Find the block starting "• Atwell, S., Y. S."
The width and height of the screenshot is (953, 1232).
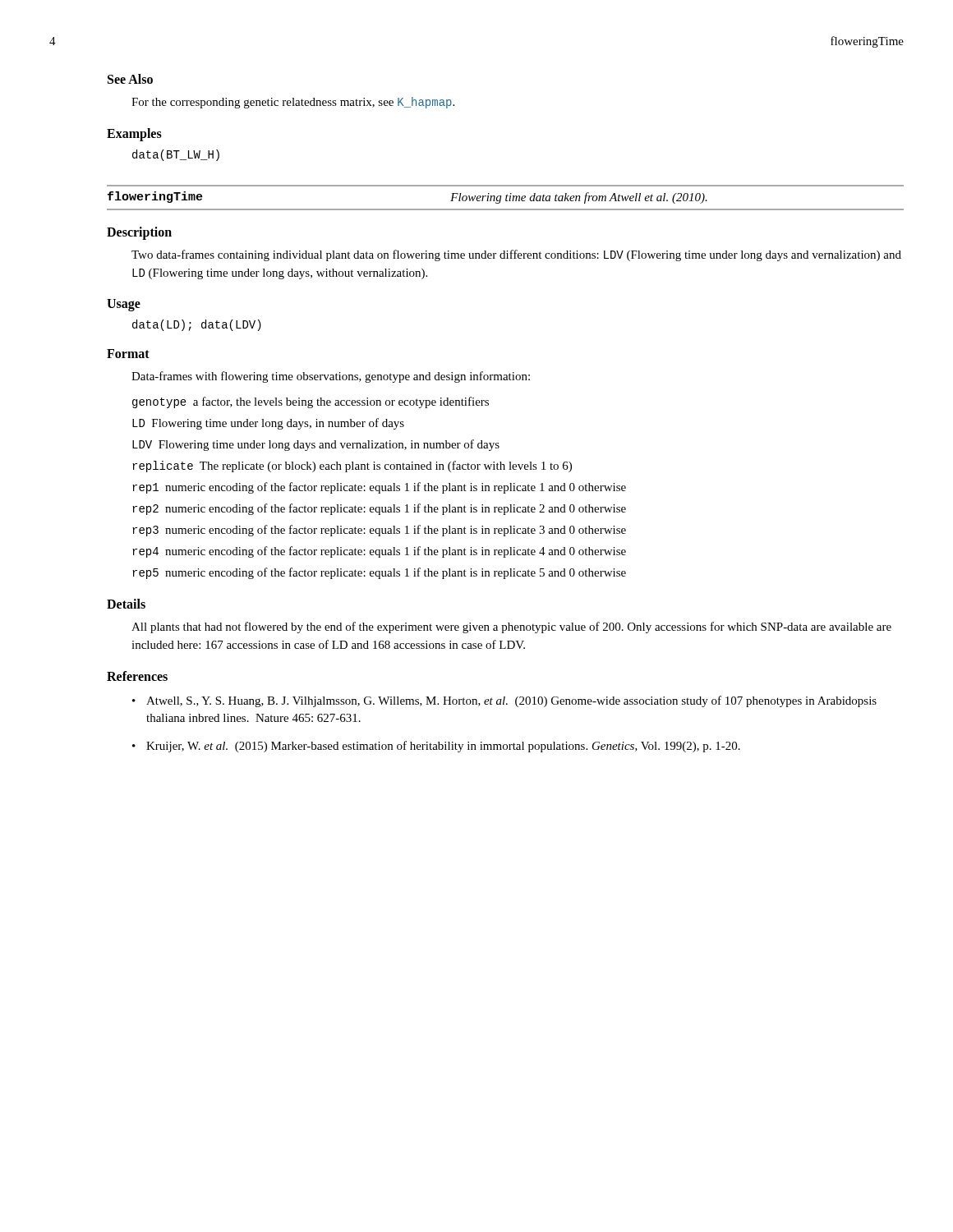(x=504, y=708)
